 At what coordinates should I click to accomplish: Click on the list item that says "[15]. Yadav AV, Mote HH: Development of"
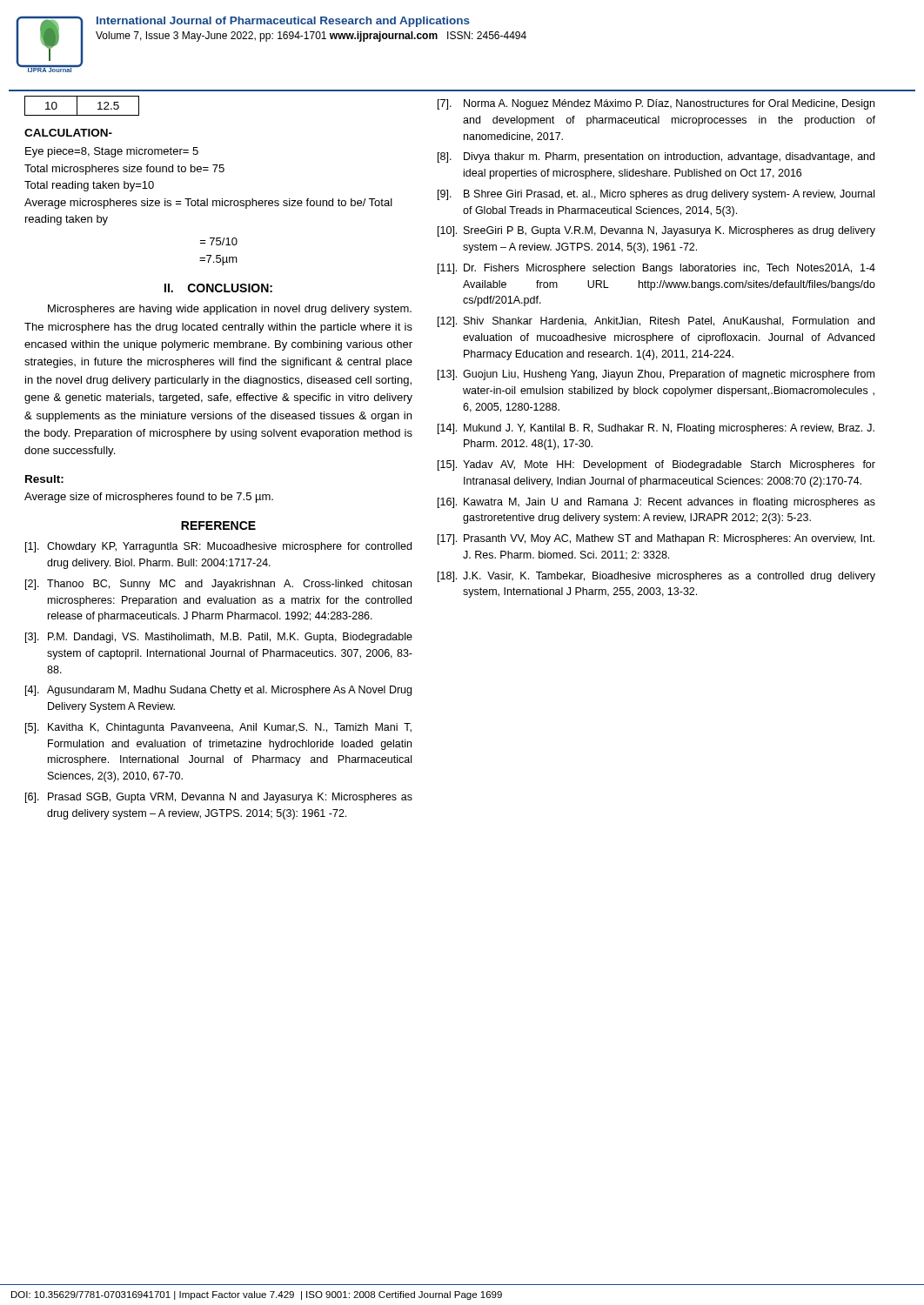coord(656,473)
